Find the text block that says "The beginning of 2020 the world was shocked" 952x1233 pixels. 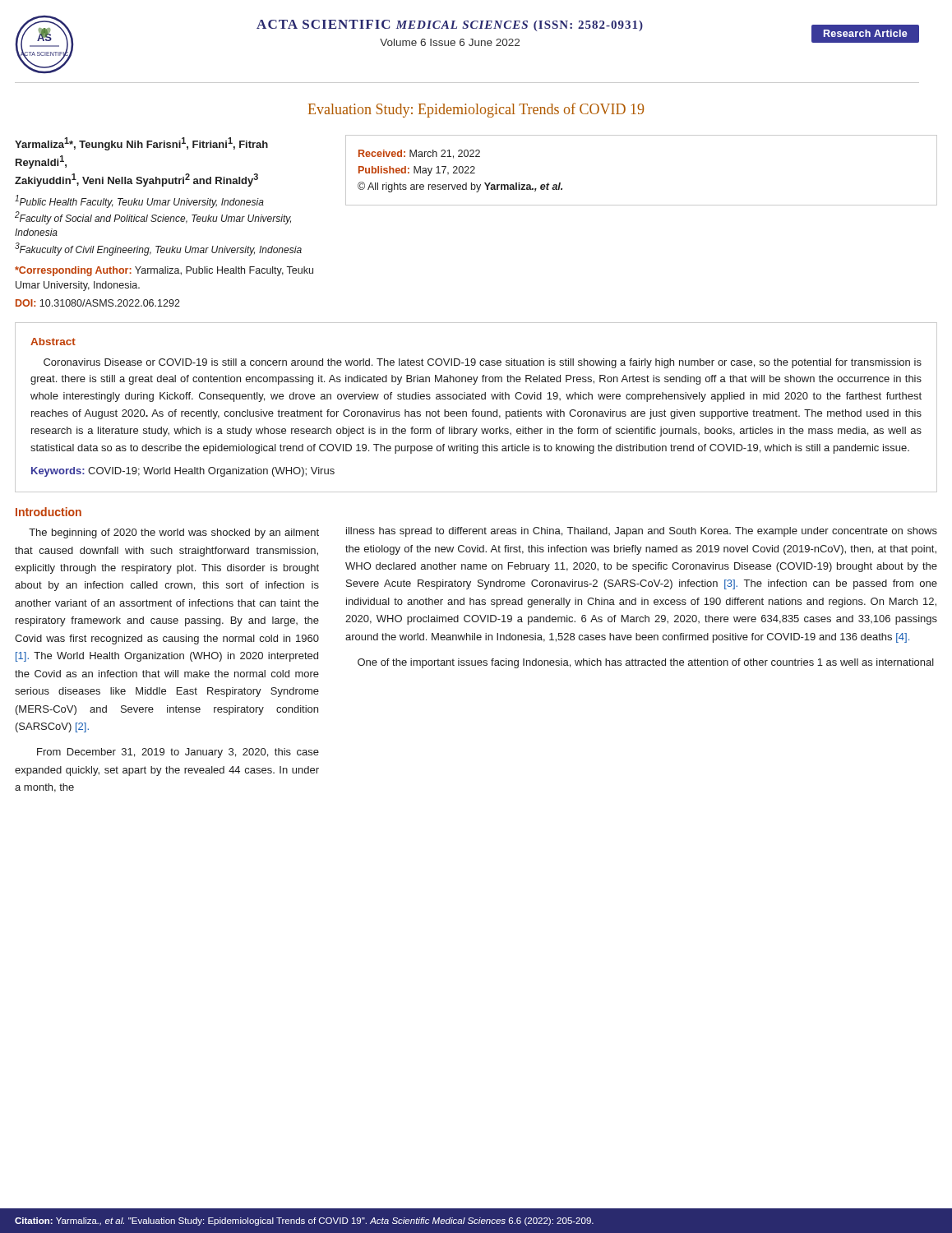tap(167, 629)
